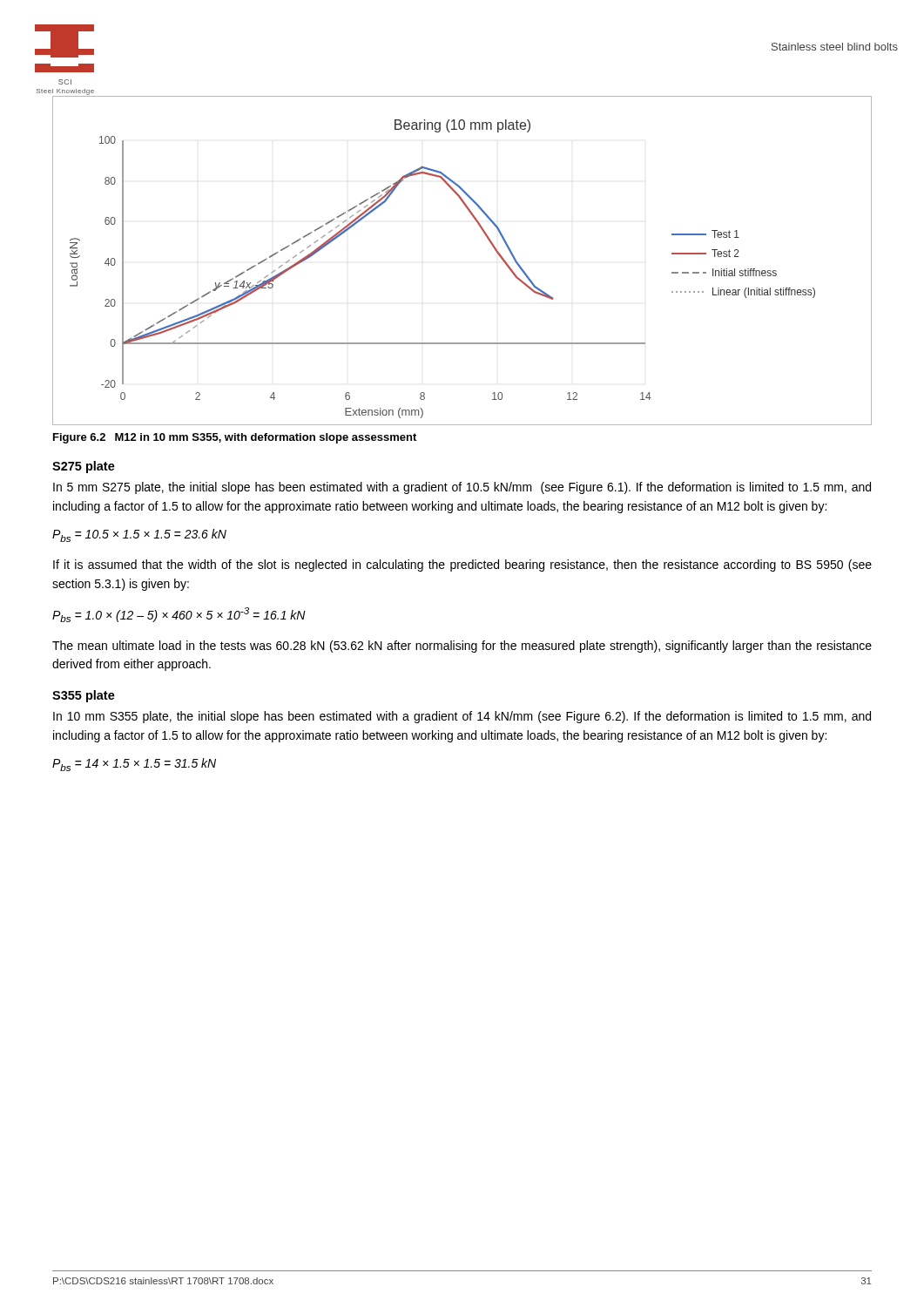Select the line chart
Screen dimensions: 1307x924
pos(462,260)
